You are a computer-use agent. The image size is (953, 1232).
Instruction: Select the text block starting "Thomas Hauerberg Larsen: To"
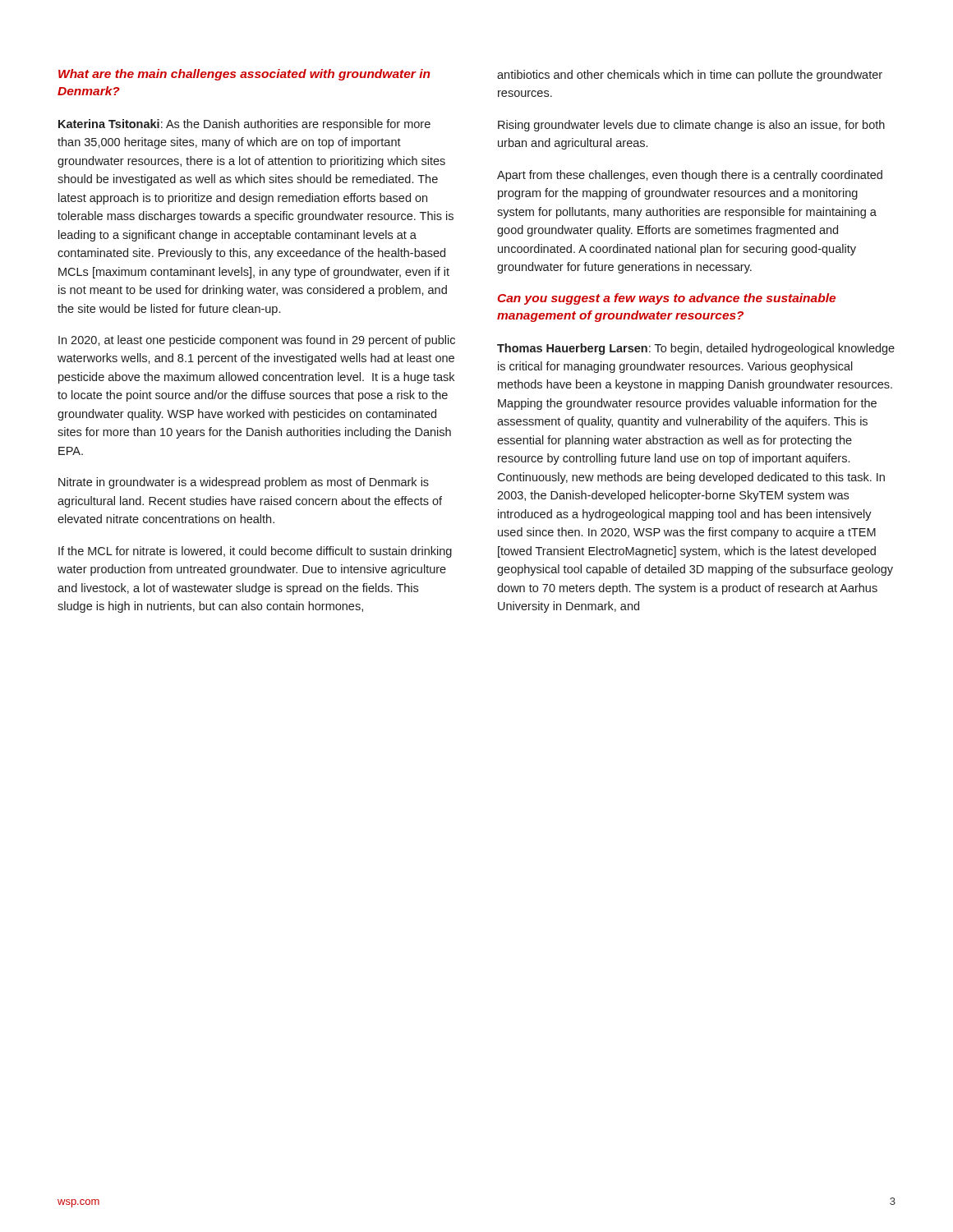click(696, 477)
